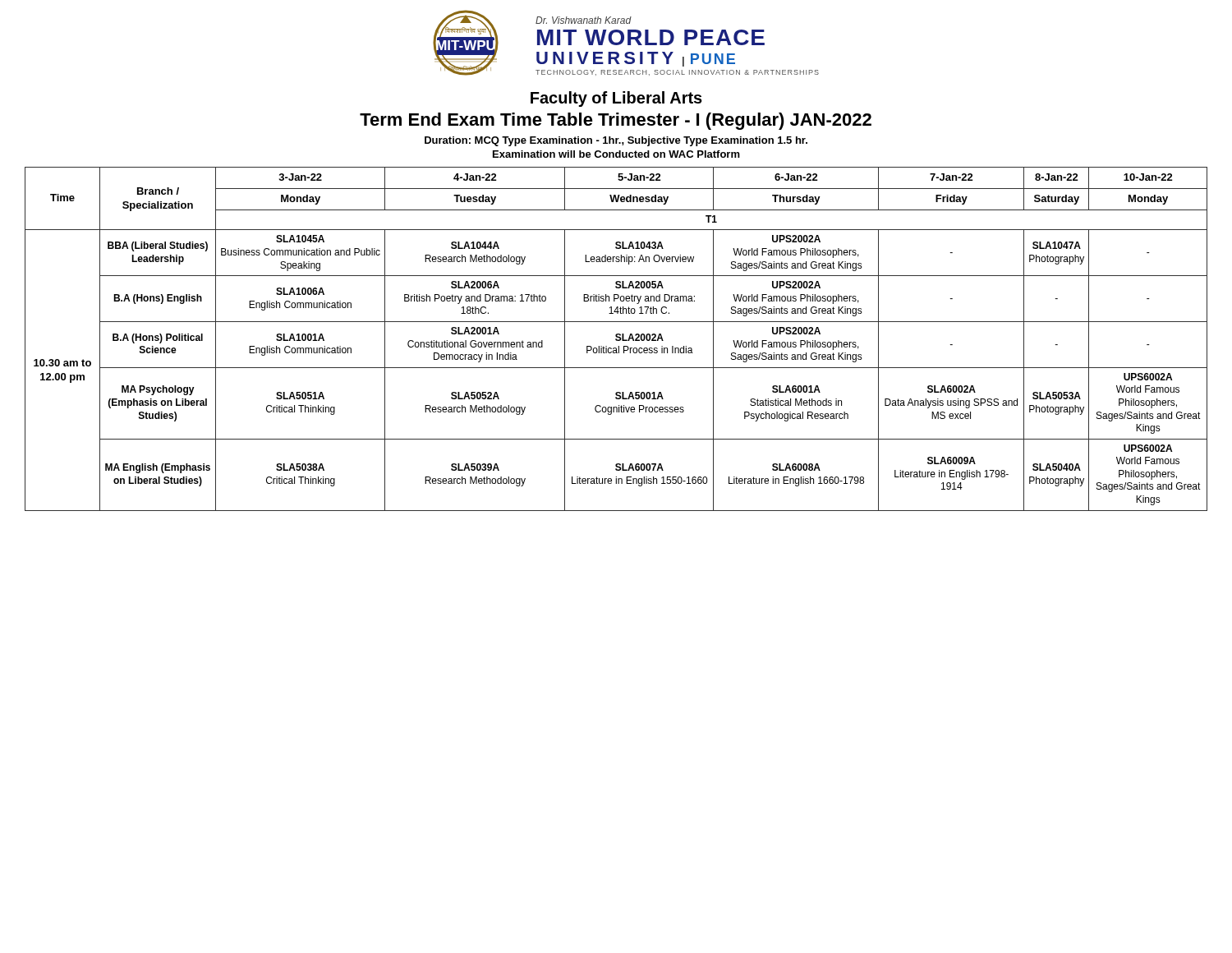The height and width of the screenshot is (953, 1232).
Task: Find "Faculty of Liberal Arts" on this page
Action: [x=616, y=98]
